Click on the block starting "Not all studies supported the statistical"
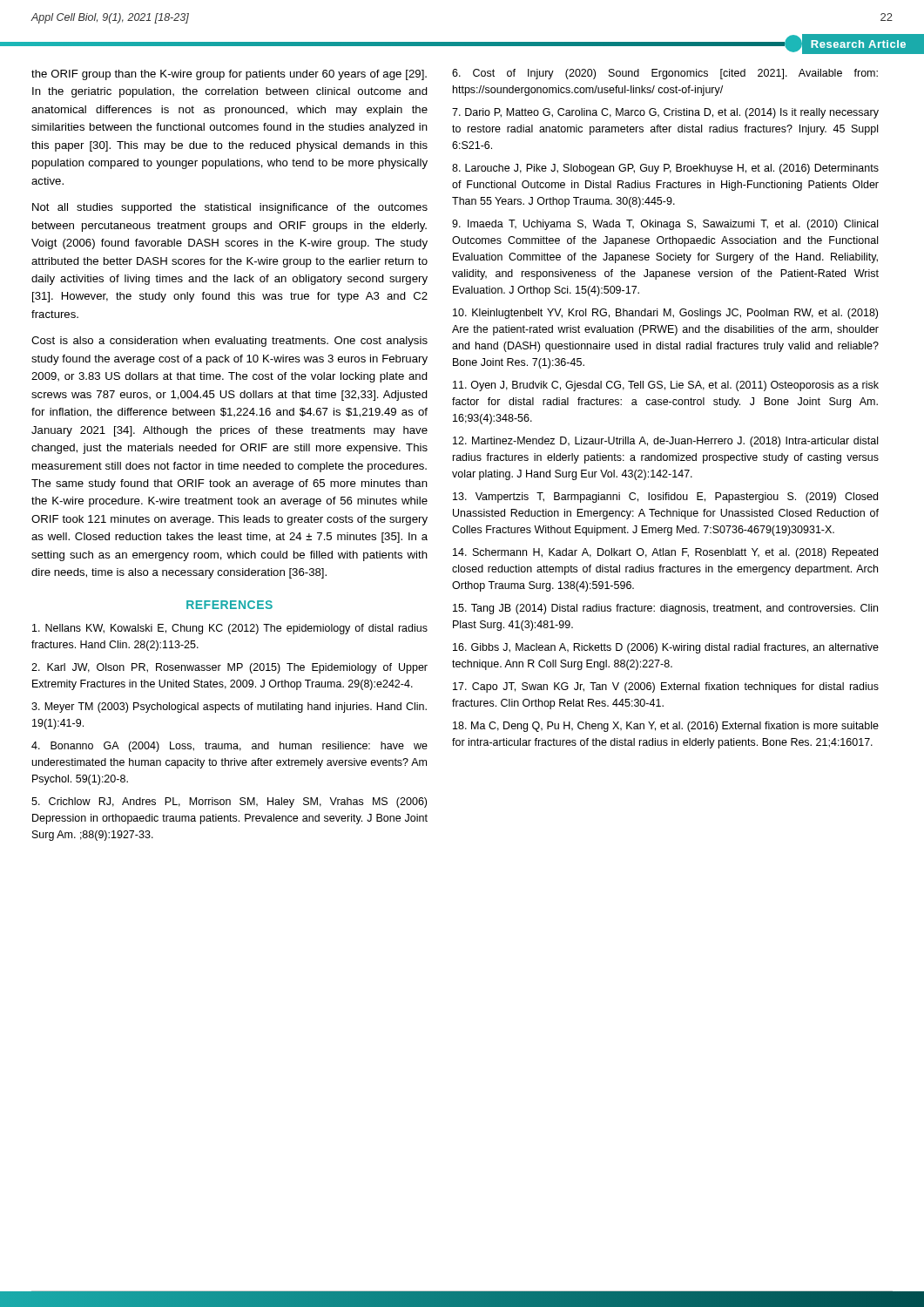 (229, 261)
